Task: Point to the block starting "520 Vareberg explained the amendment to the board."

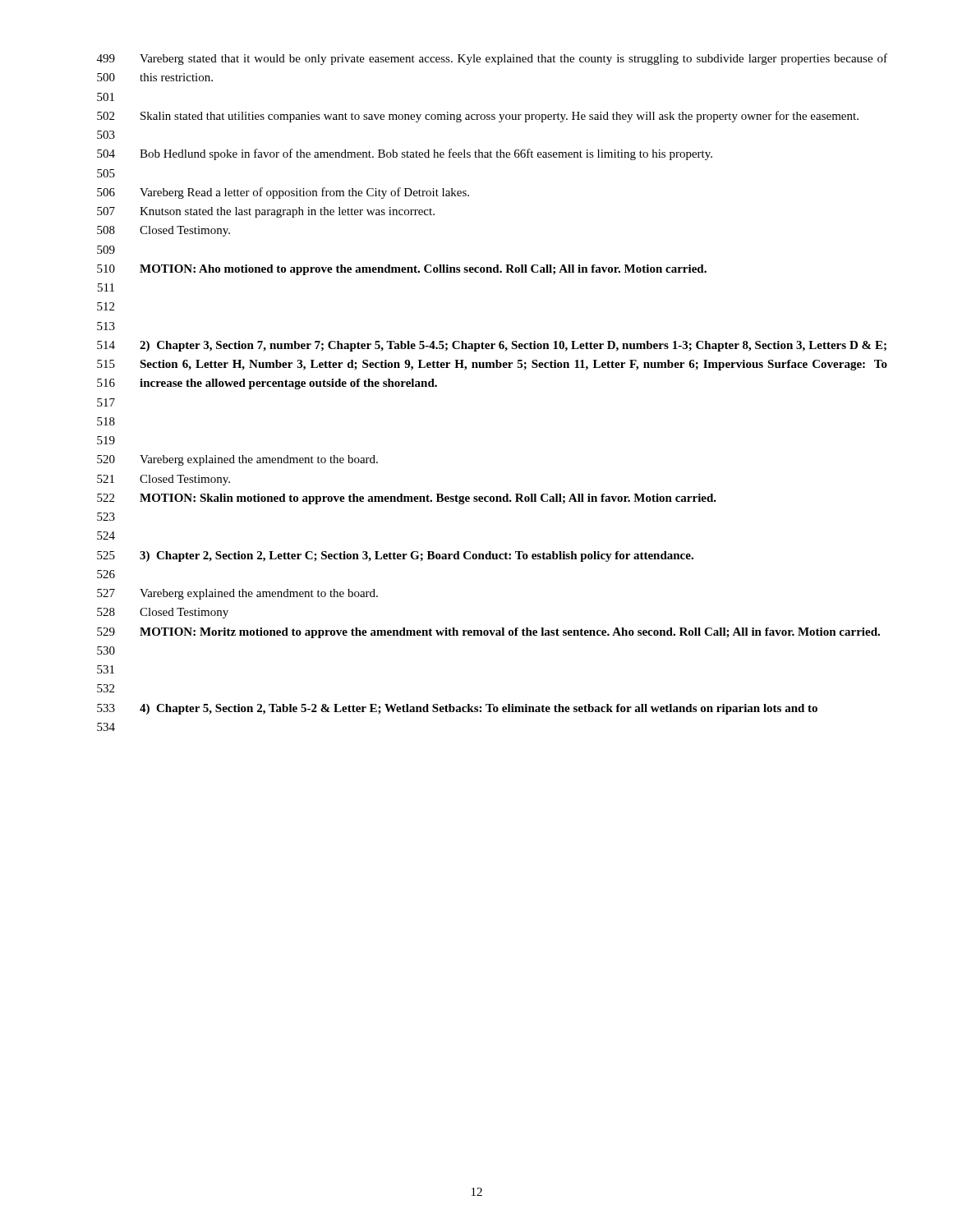Action: pyautogui.click(x=237, y=460)
